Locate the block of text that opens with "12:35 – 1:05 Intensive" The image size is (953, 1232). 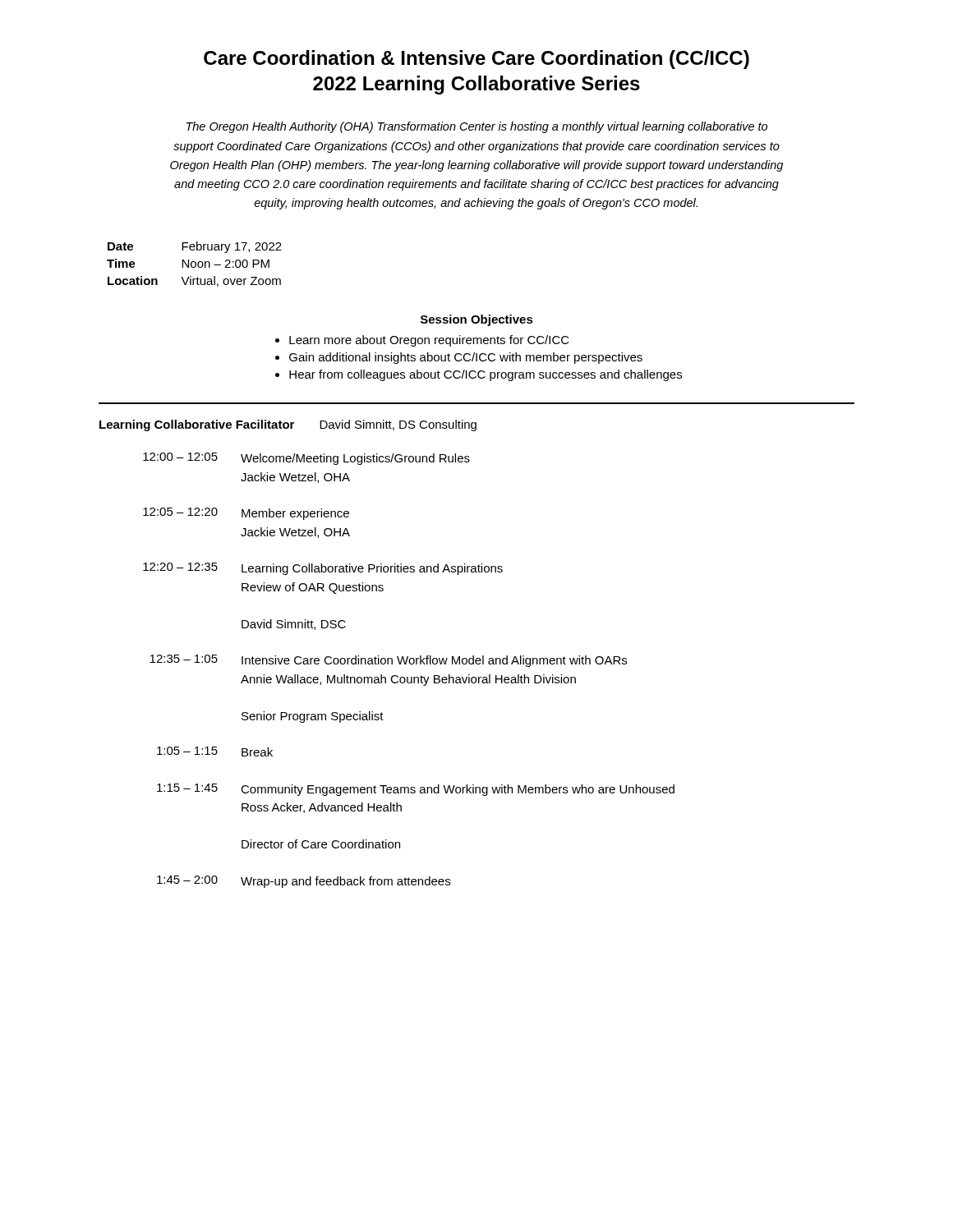pyautogui.click(x=476, y=689)
